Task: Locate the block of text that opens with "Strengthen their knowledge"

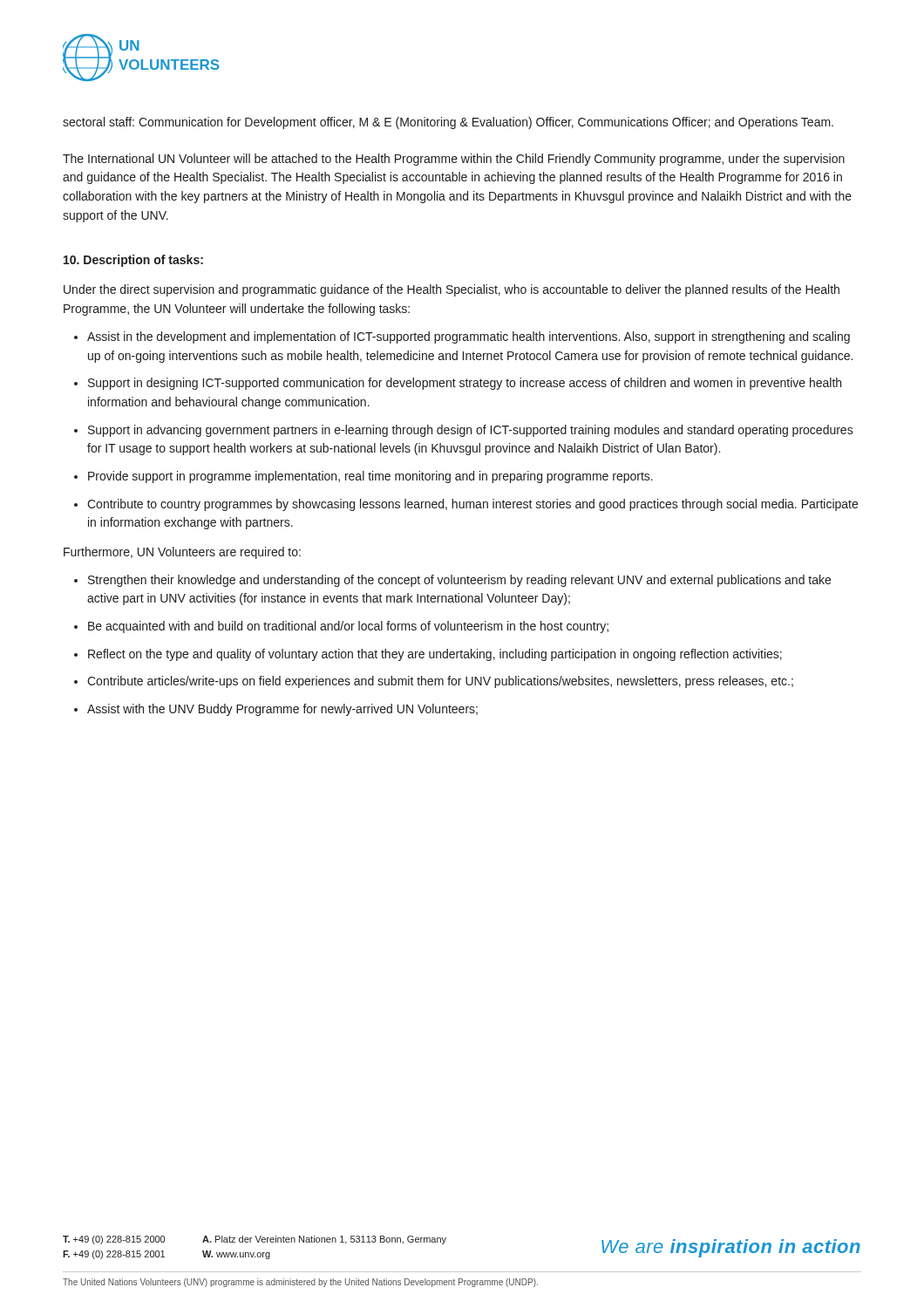Action: point(459,589)
